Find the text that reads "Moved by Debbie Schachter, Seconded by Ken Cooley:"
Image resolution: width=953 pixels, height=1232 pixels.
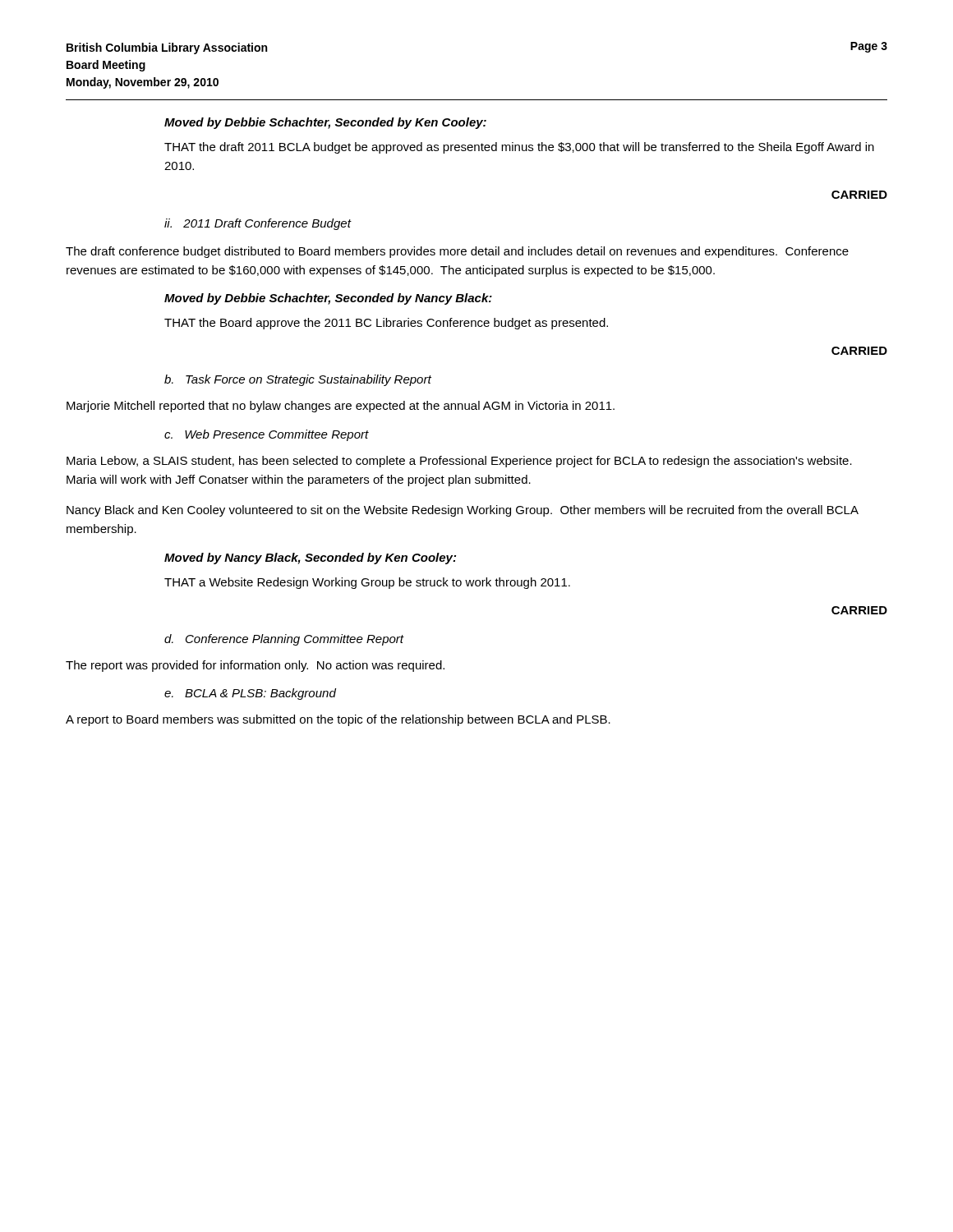click(326, 122)
